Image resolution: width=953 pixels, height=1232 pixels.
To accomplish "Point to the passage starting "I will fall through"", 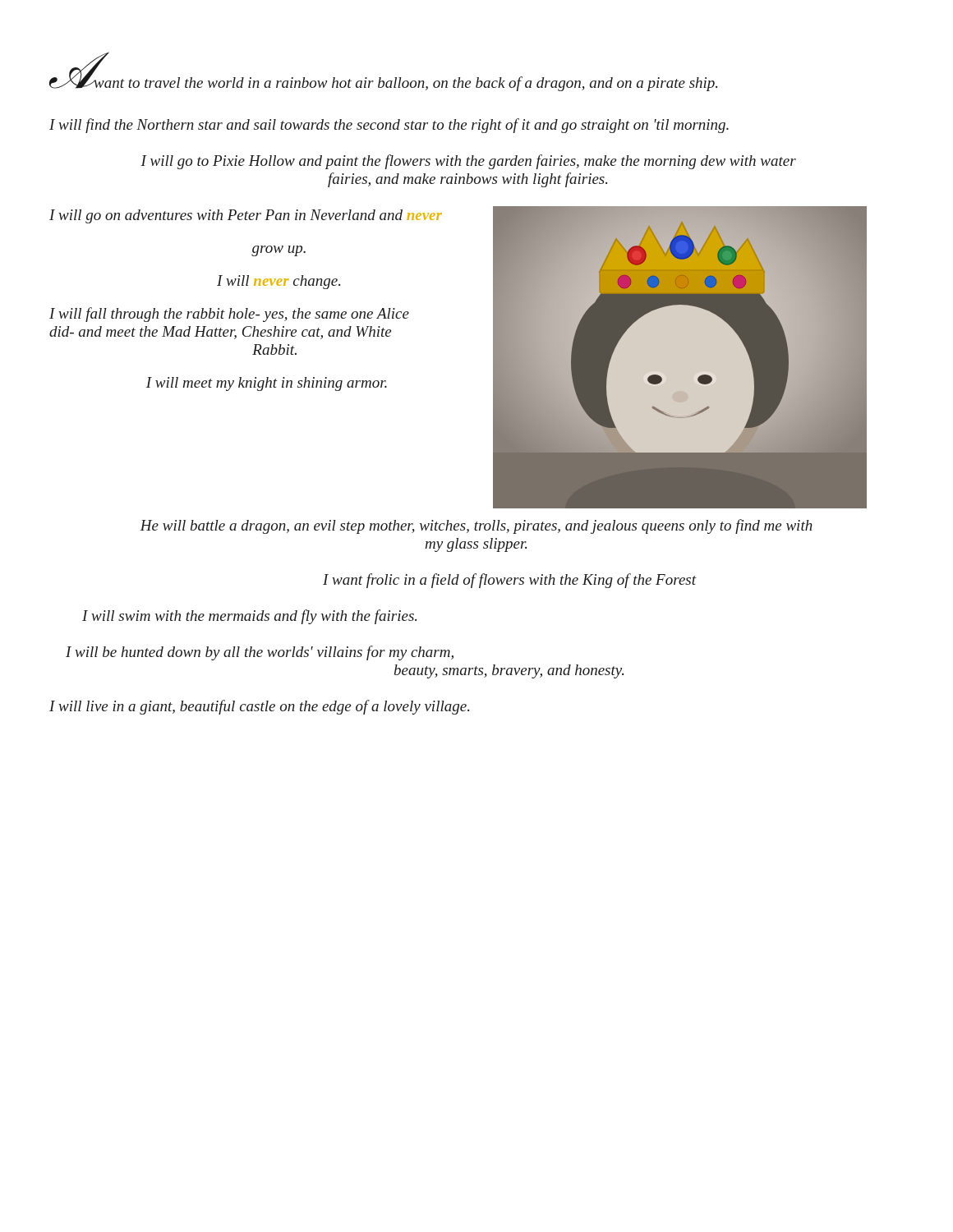I will (267, 332).
